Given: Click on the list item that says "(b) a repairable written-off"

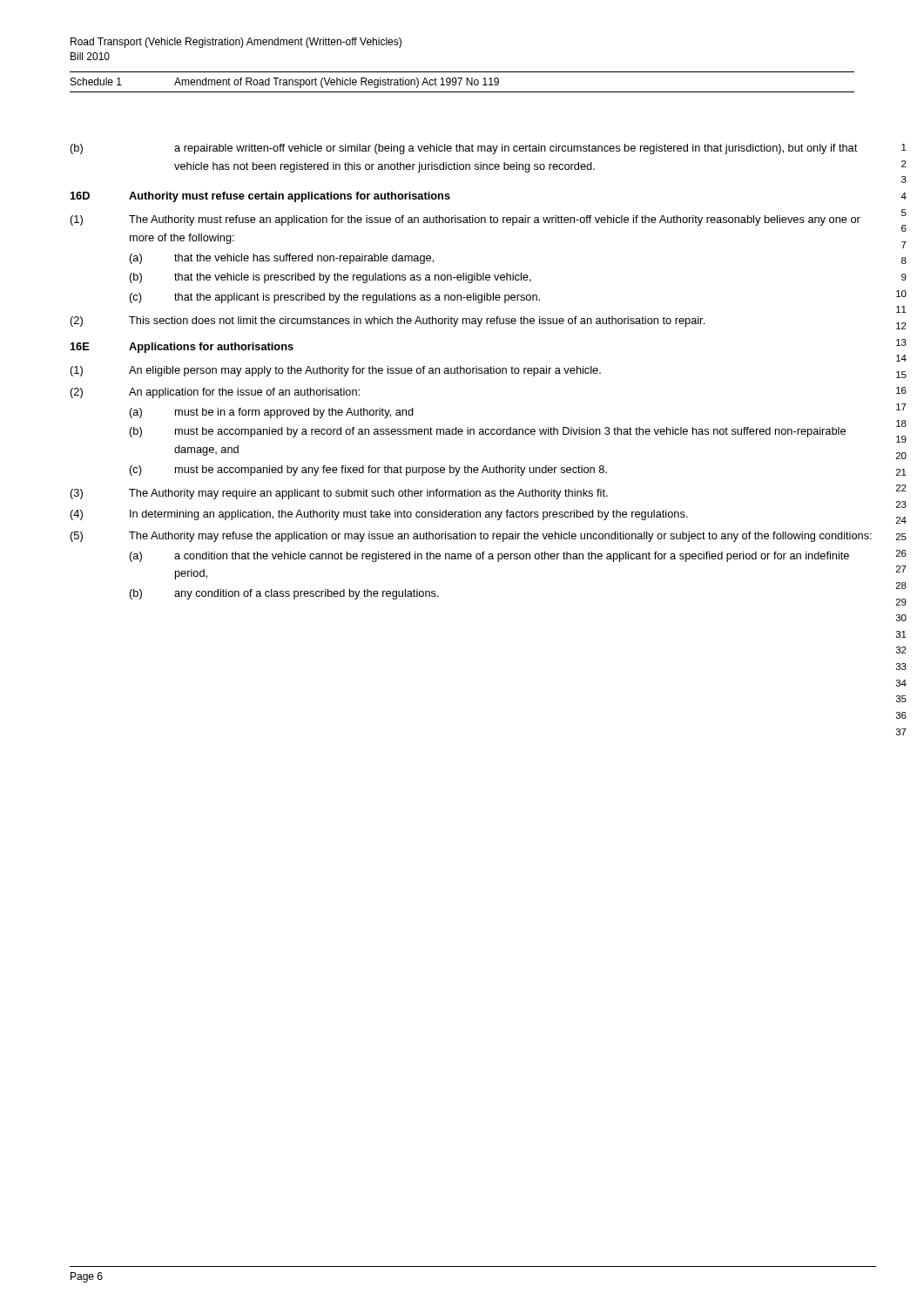Looking at the screenshot, I should pos(473,157).
